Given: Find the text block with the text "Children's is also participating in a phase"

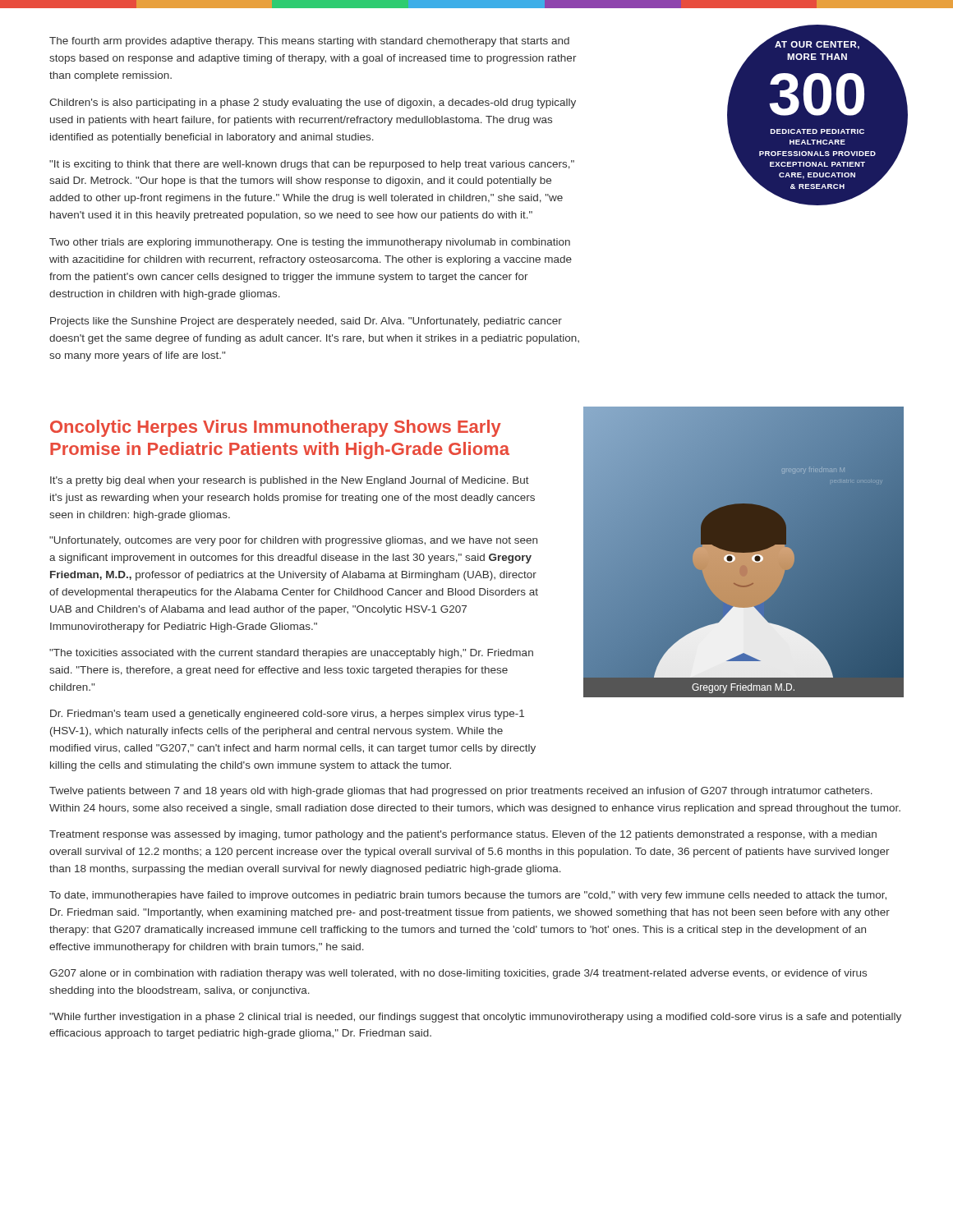Looking at the screenshot, I should [316, 120].
